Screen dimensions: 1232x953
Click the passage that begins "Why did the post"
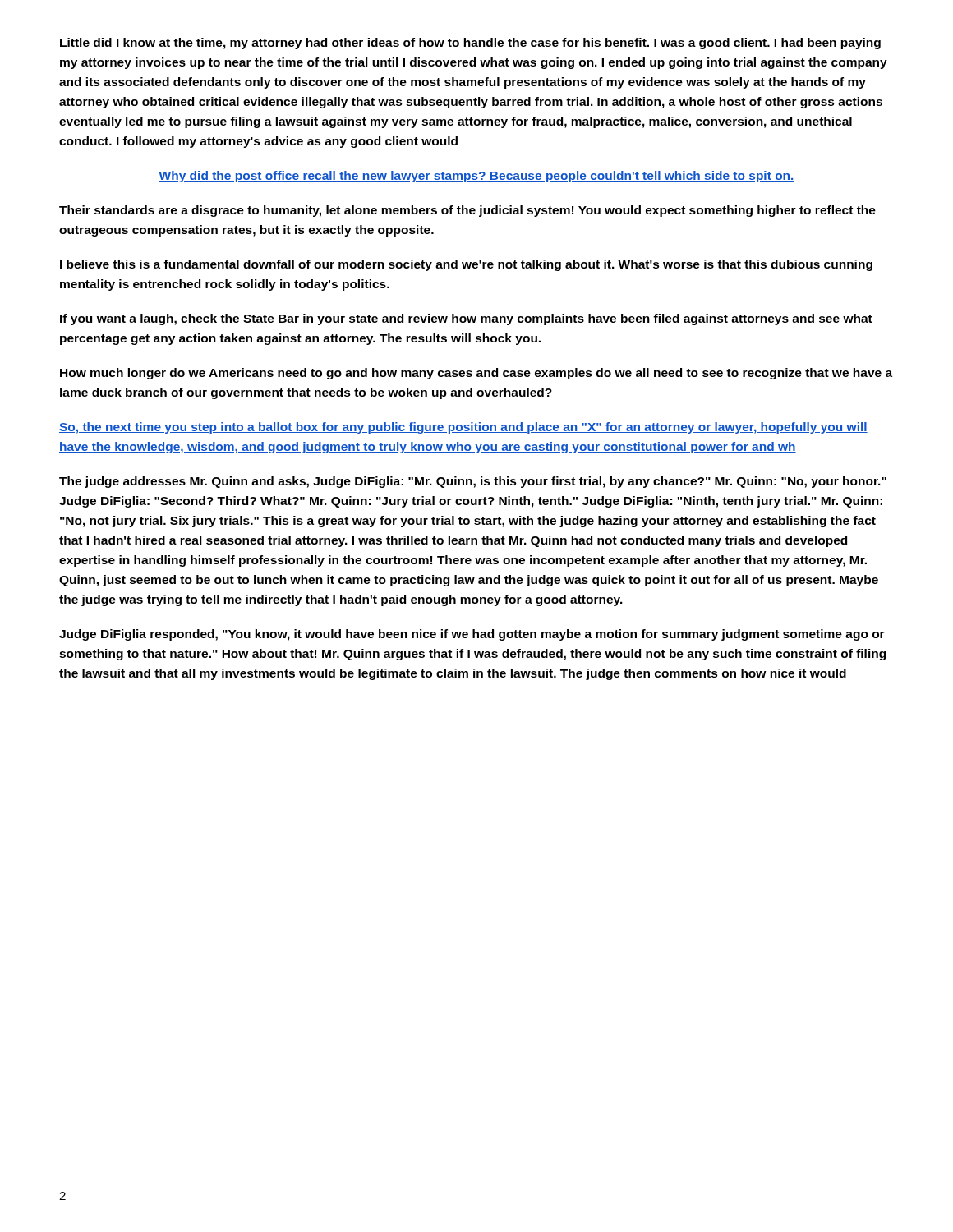(x=476, y=175)
